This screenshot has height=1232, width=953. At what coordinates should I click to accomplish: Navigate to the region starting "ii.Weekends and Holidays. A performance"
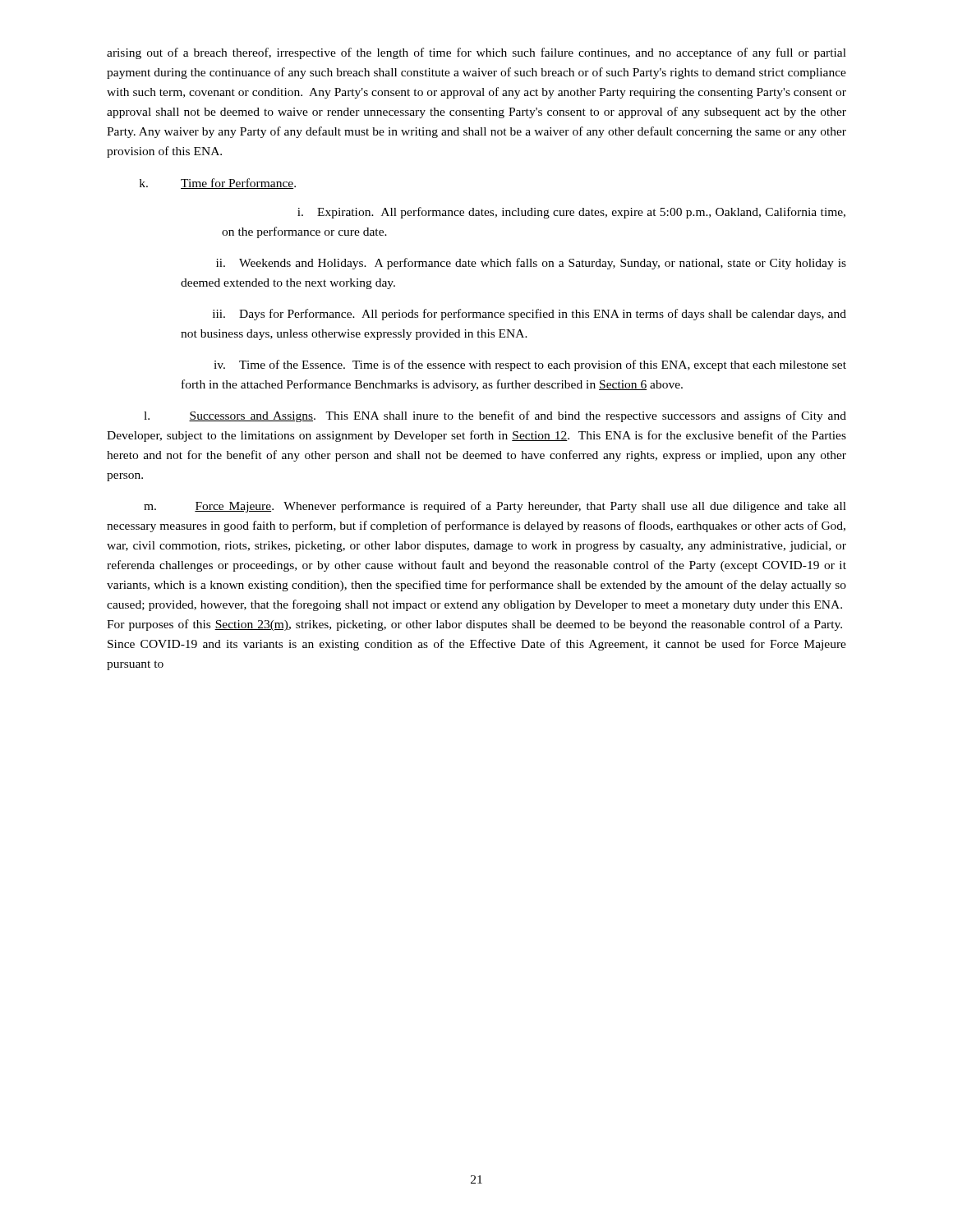tap(513, 273)
